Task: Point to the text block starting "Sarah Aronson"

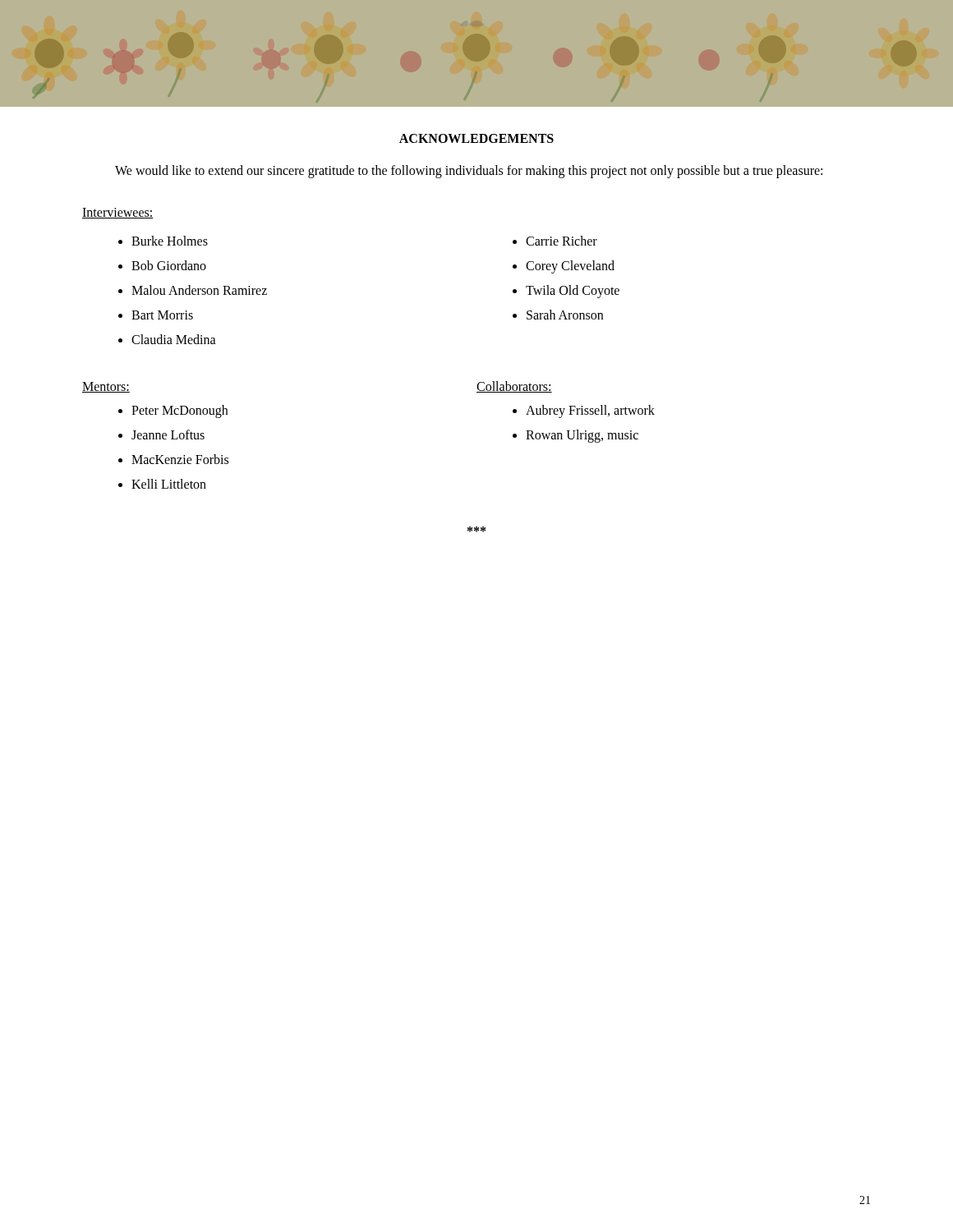Action: [565, 315]
